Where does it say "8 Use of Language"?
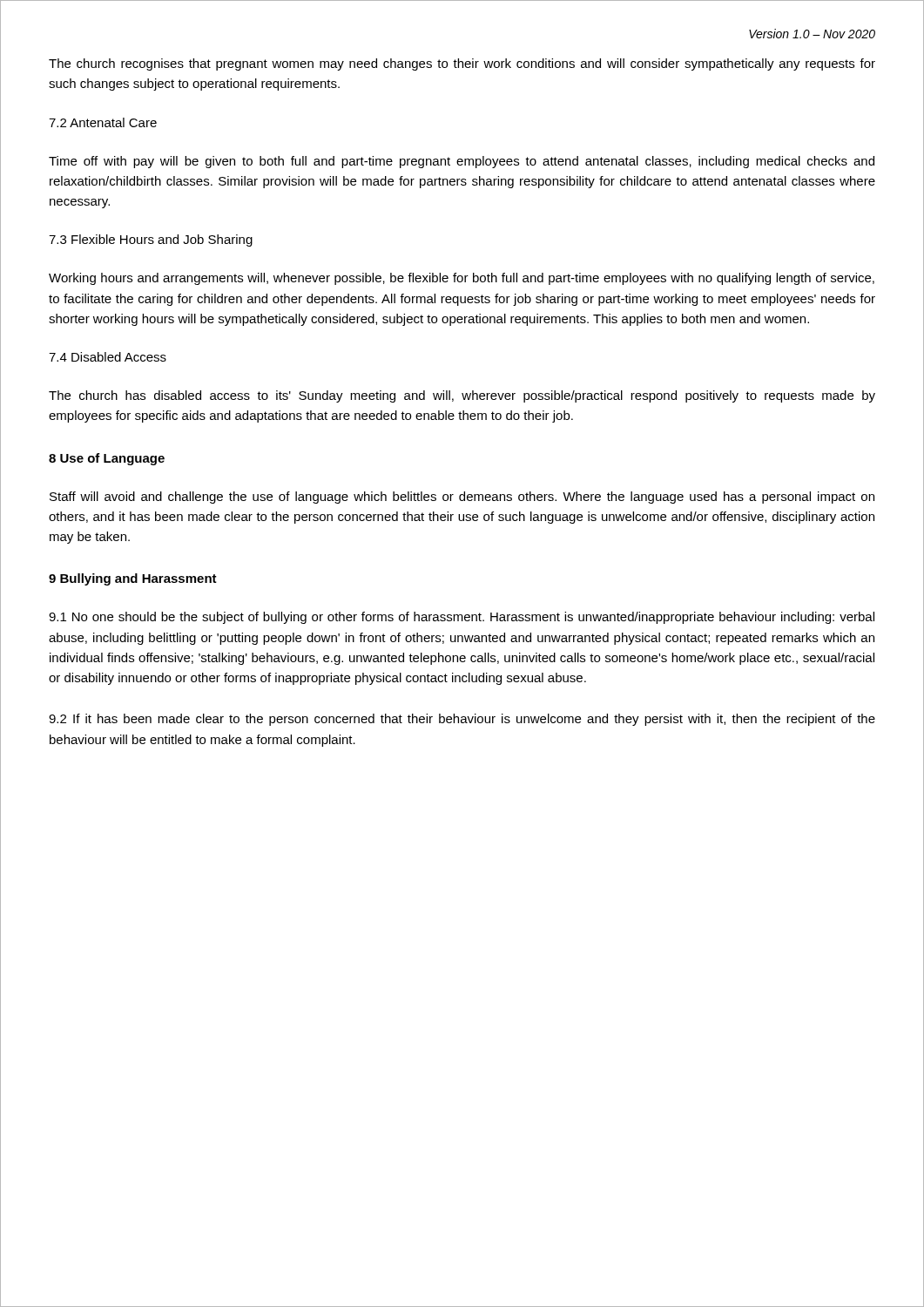The height and width of the screenshot is (1307, 924). click(107, 457)
